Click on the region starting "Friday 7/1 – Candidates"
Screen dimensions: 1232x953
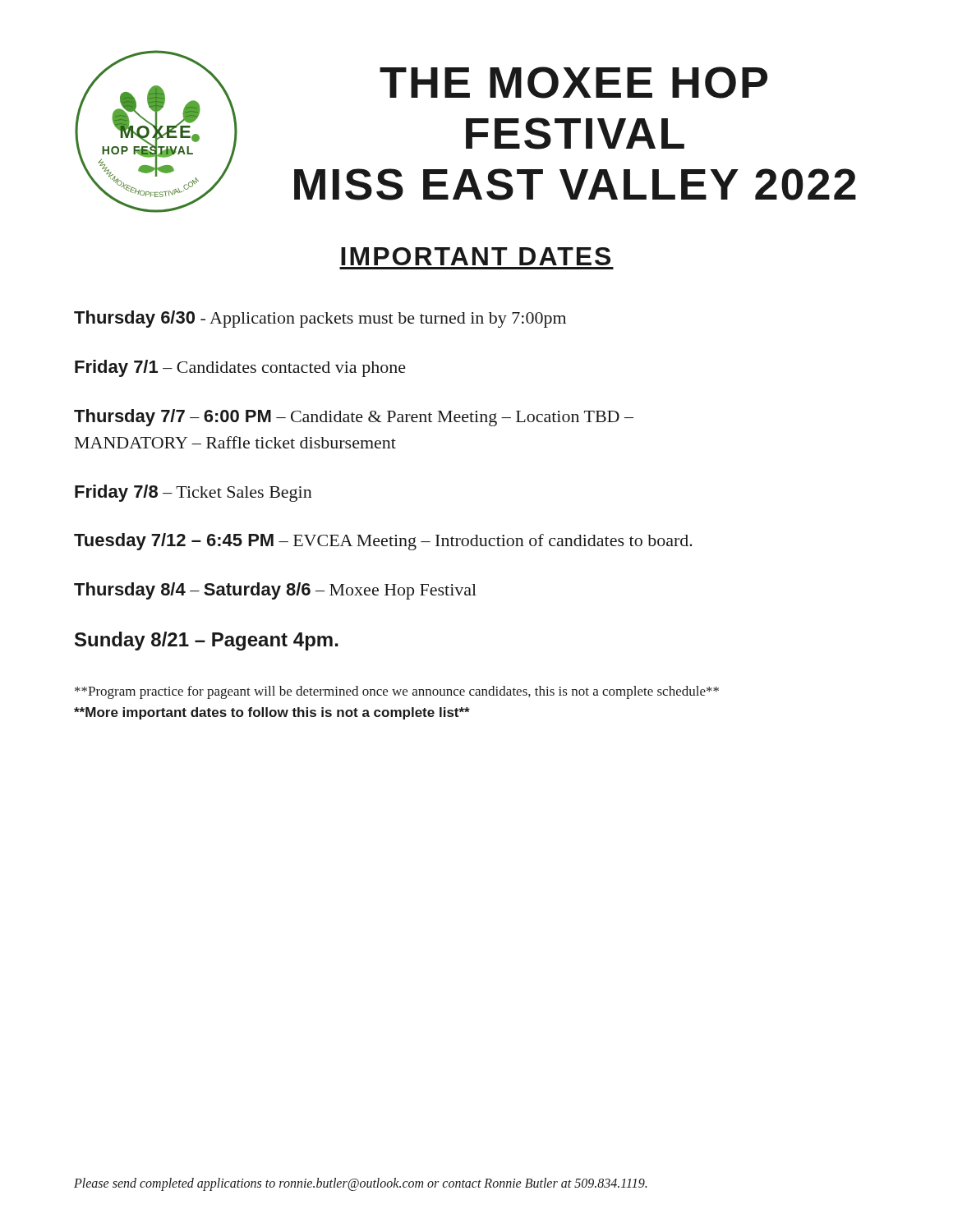(240, 367)
